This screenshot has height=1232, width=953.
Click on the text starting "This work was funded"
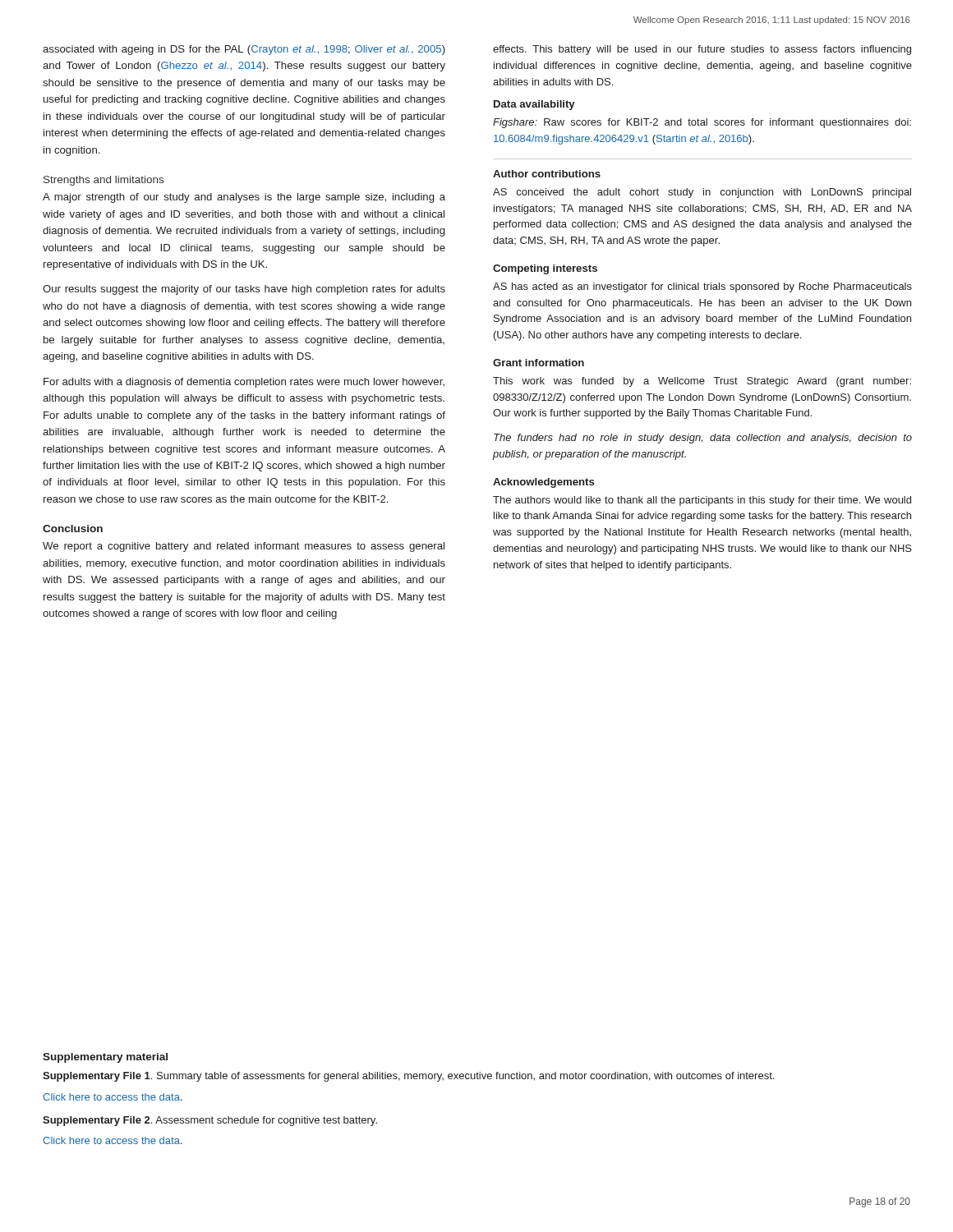coord(702,397)
